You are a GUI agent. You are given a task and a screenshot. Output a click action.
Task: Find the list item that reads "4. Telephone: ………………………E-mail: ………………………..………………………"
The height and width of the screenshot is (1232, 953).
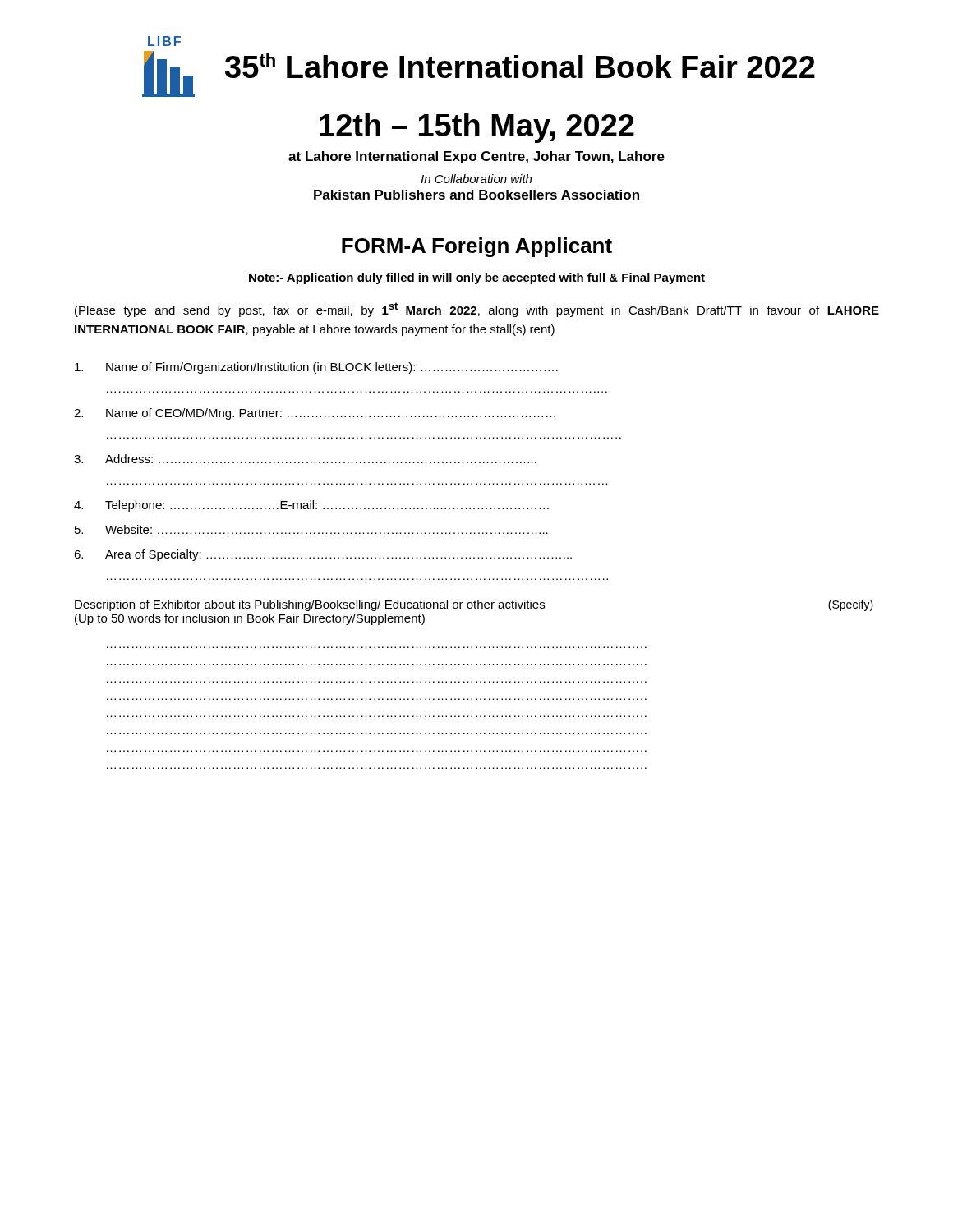(476, 505)
